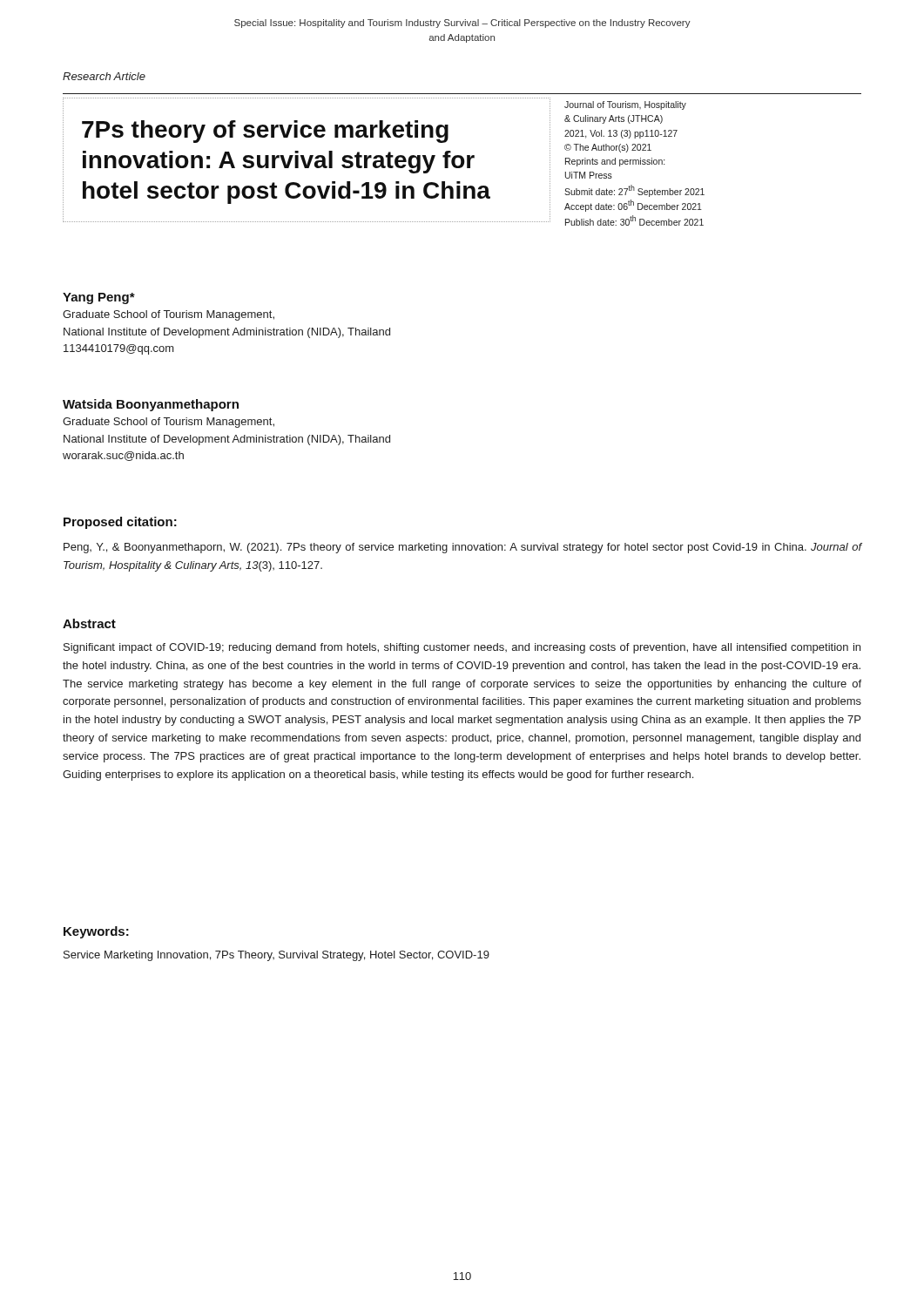Locate the element starting "Yang Peng* Graduate School of"
Screen dimensions: 1307x924
click(227, 323)
